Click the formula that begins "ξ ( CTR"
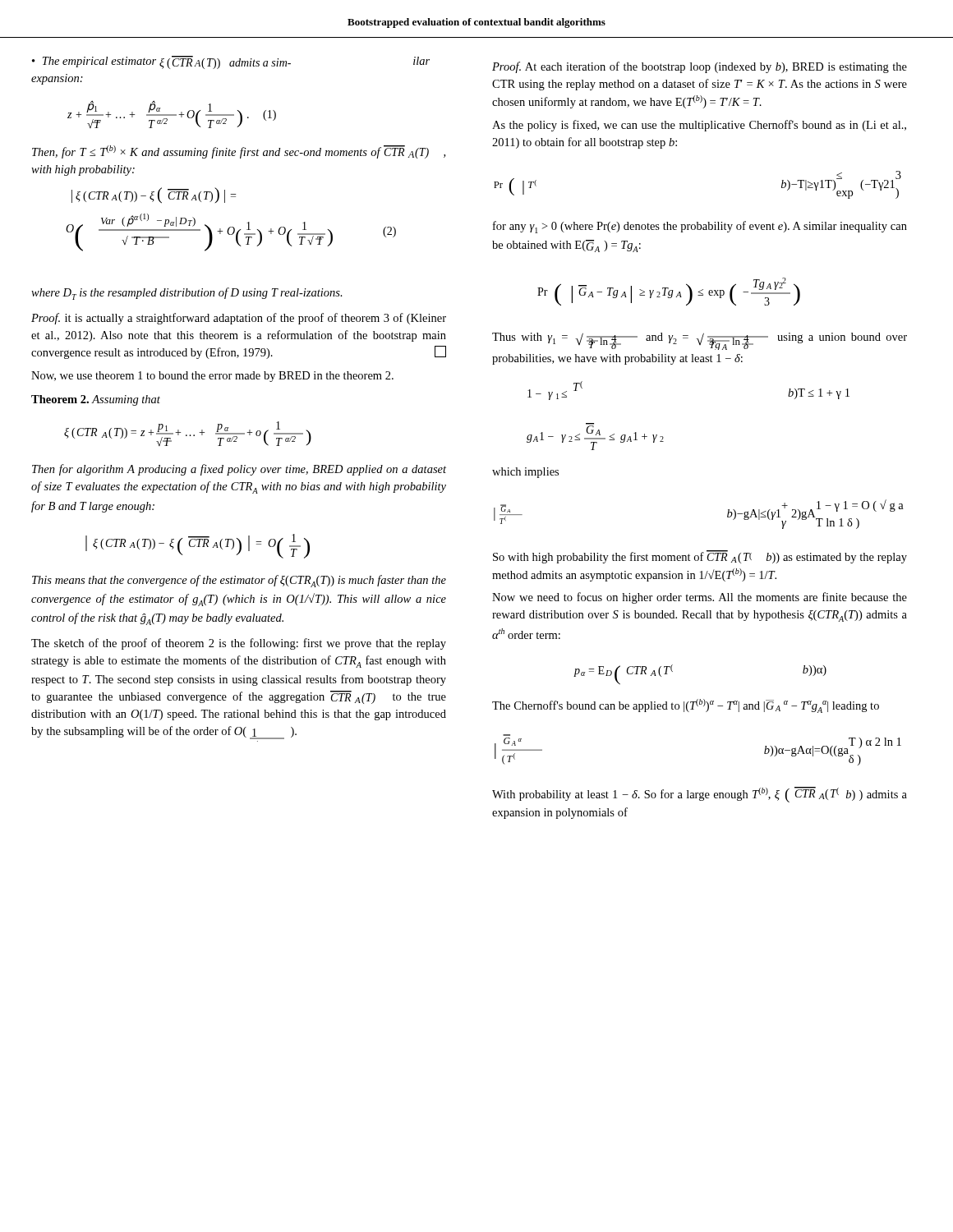The height and width of the screenshot is (1232, 953). coord(239,433)
